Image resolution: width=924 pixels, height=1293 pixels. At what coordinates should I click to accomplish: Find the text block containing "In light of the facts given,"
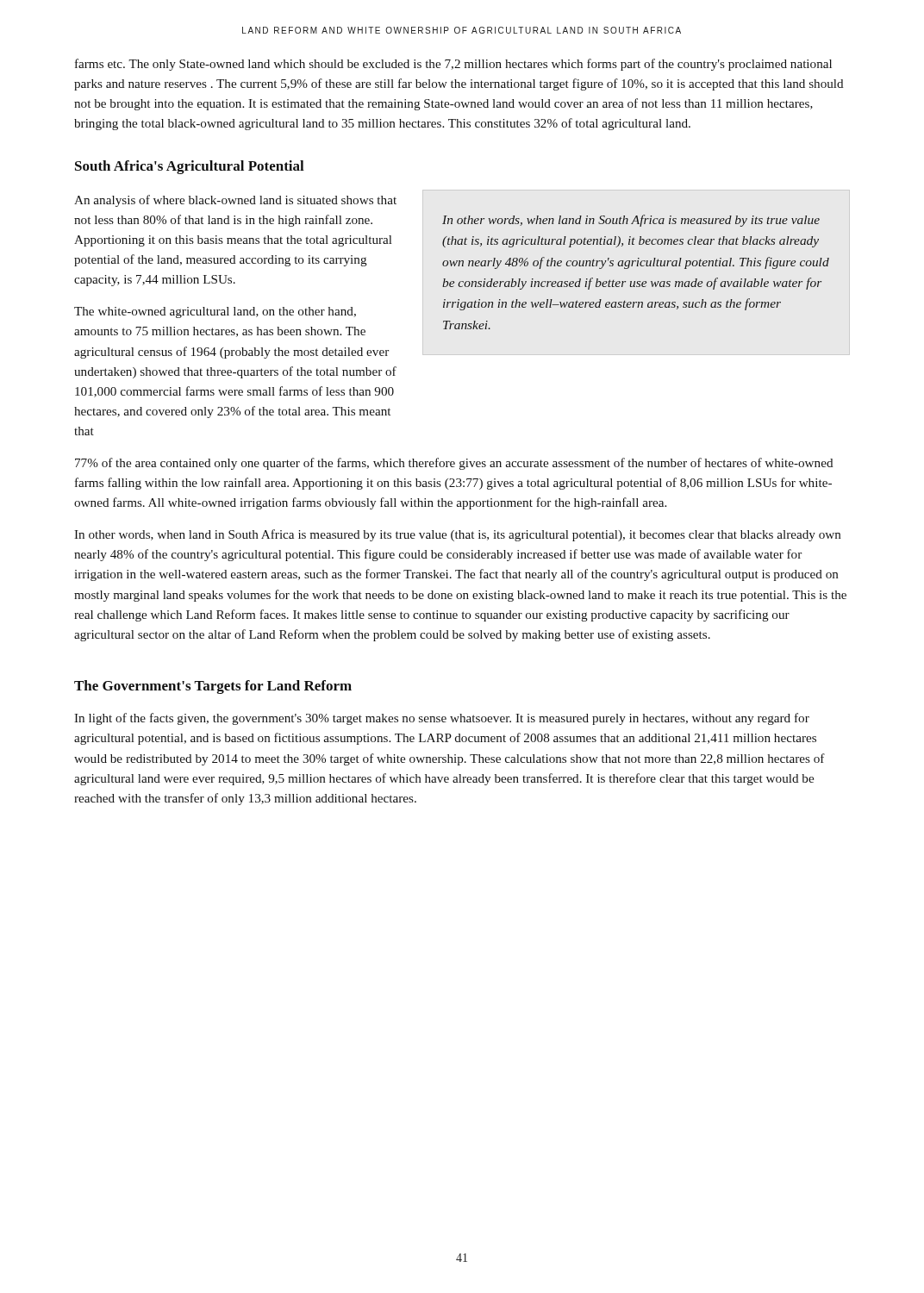[x=449, y=758]
